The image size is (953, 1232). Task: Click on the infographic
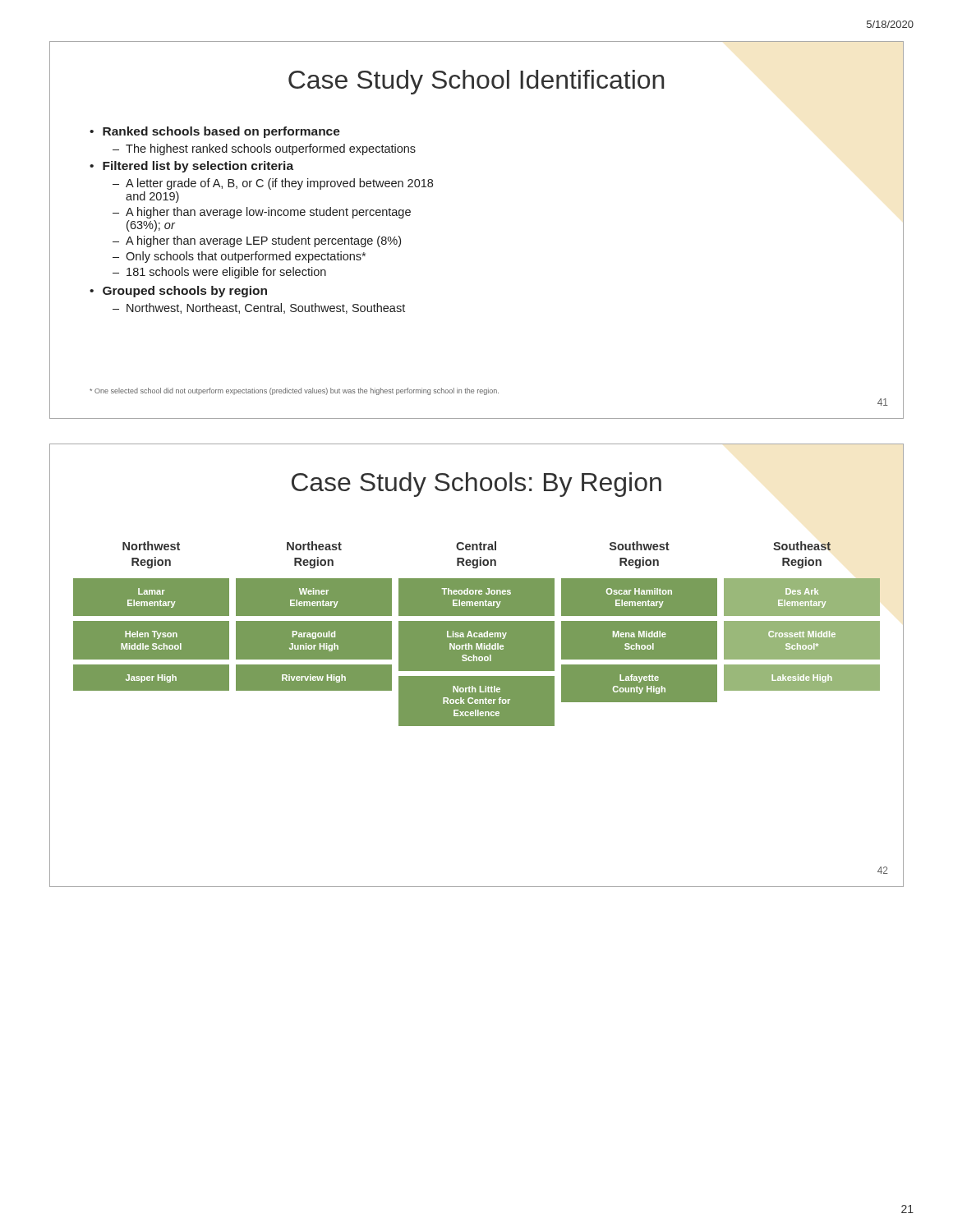[x=476, y=632]
